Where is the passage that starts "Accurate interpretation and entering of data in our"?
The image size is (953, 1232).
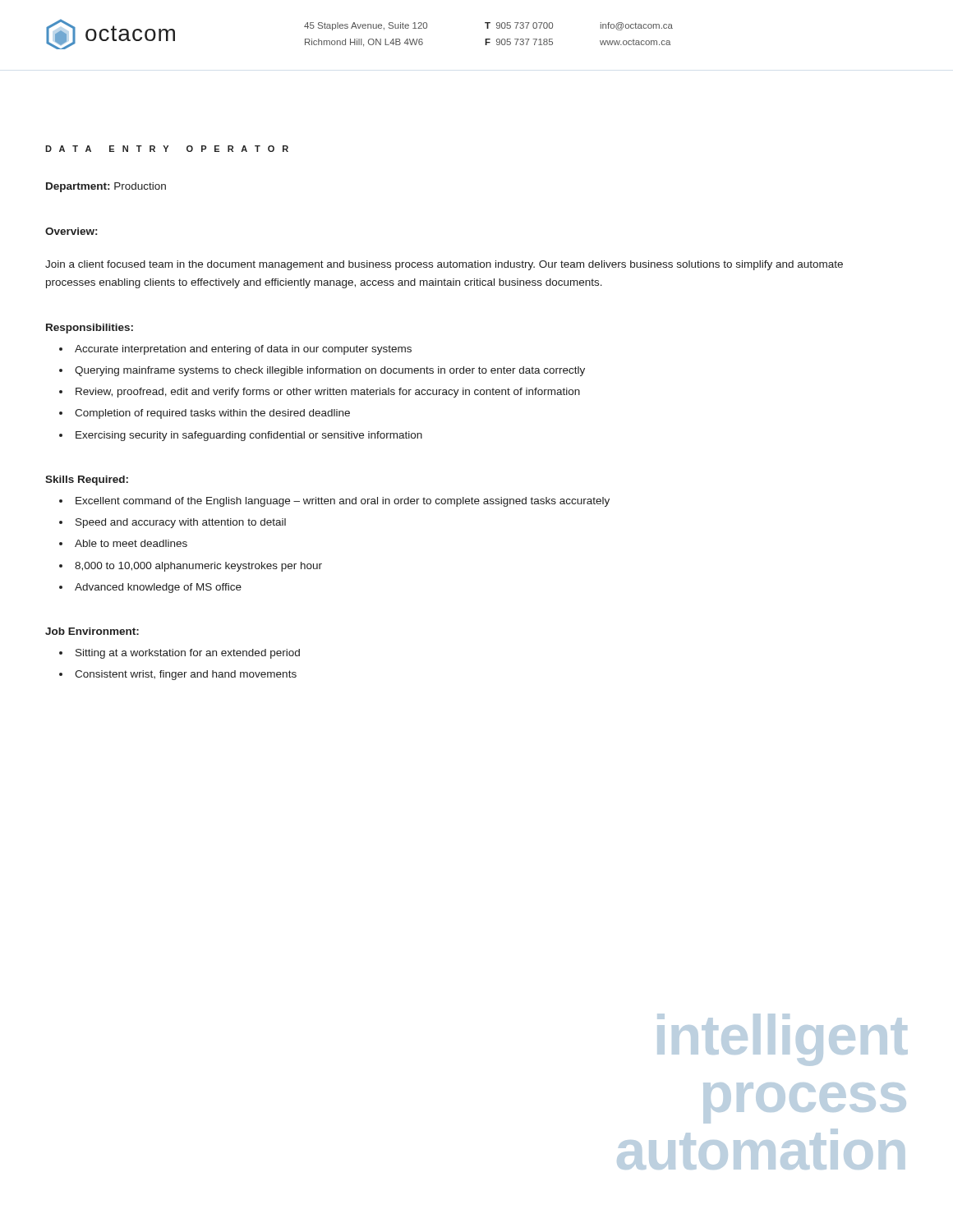coord(243,348)
